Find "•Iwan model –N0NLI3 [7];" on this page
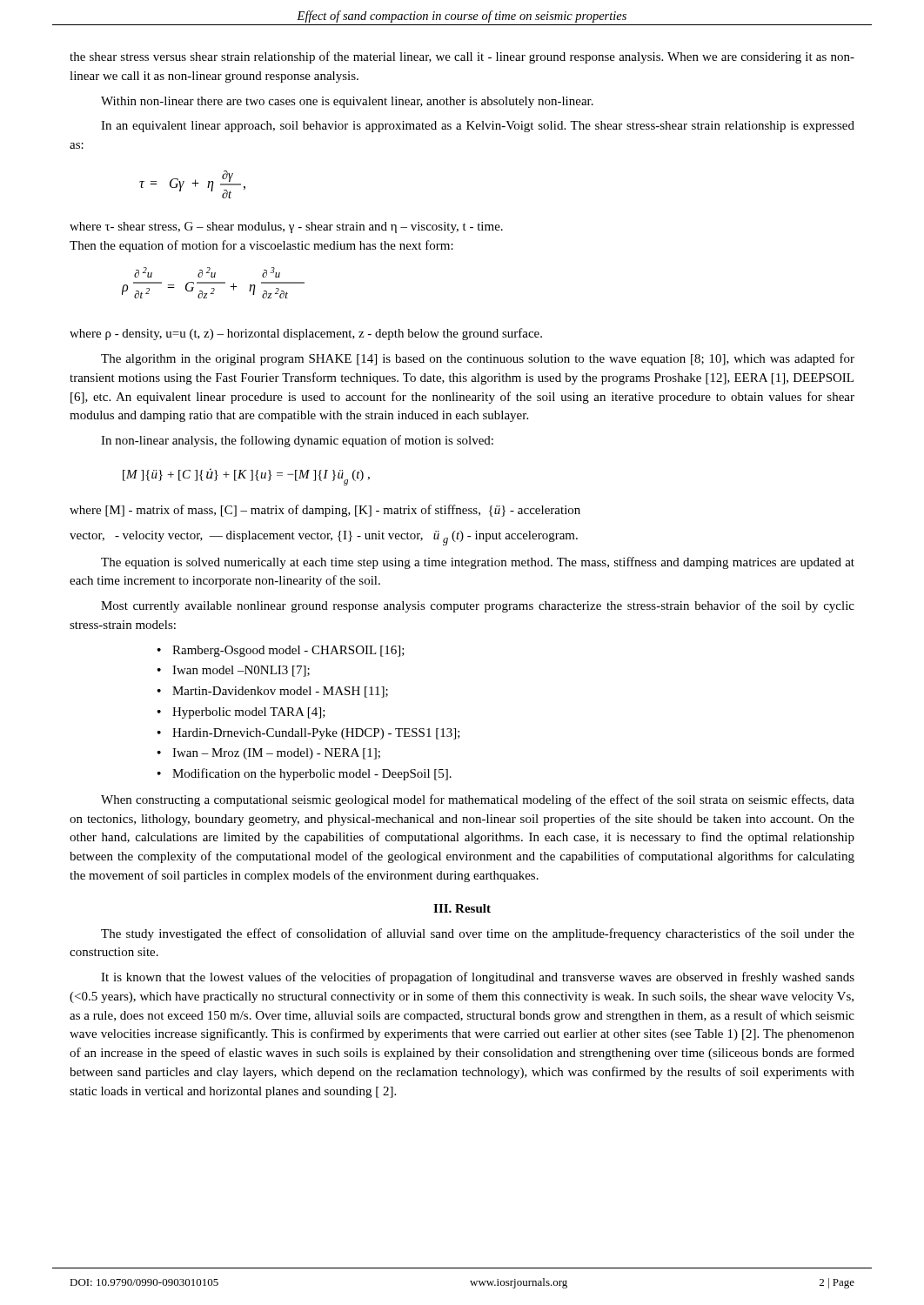 [233, 671]
